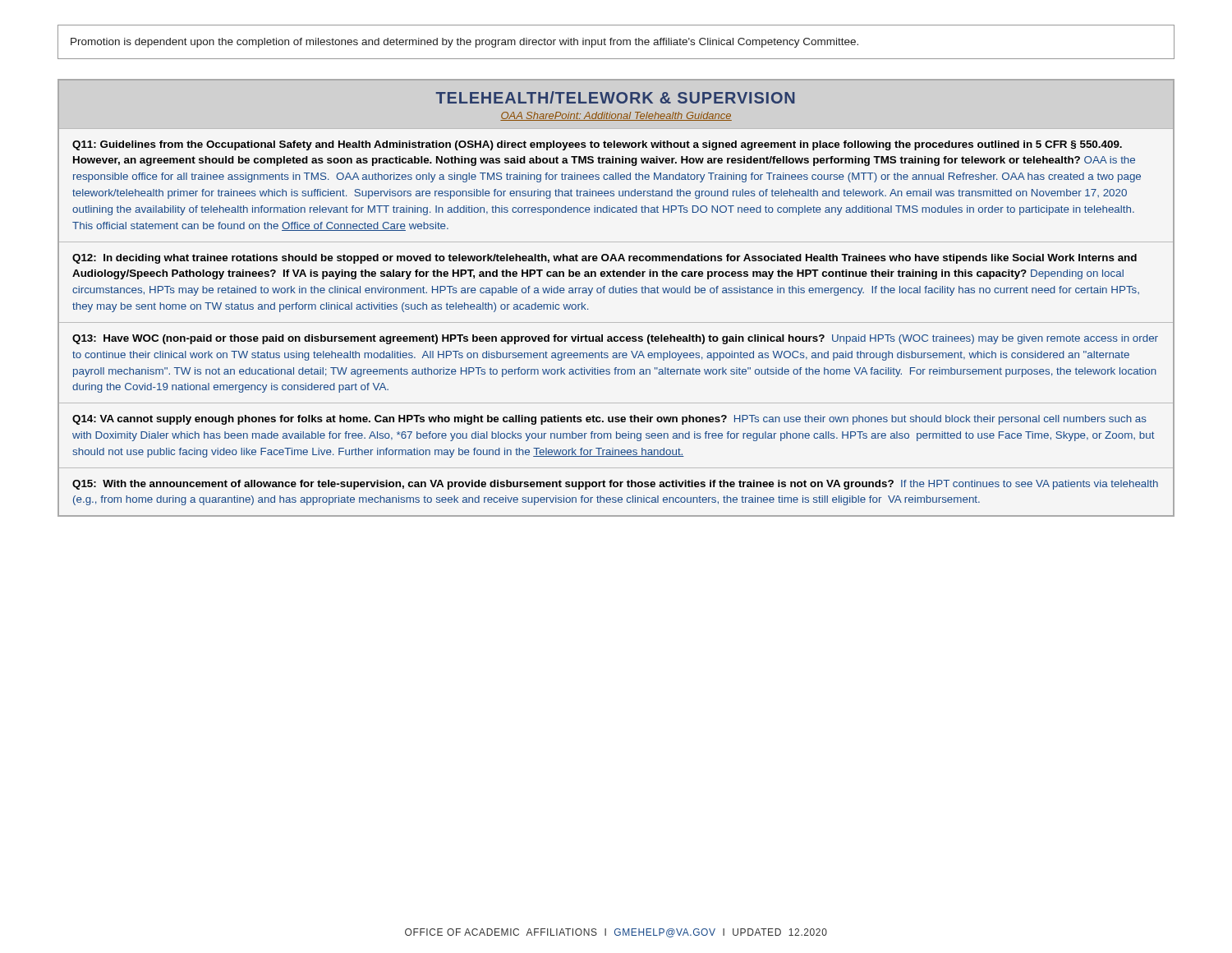Click the section header
1232x953 pixels.
616,105
